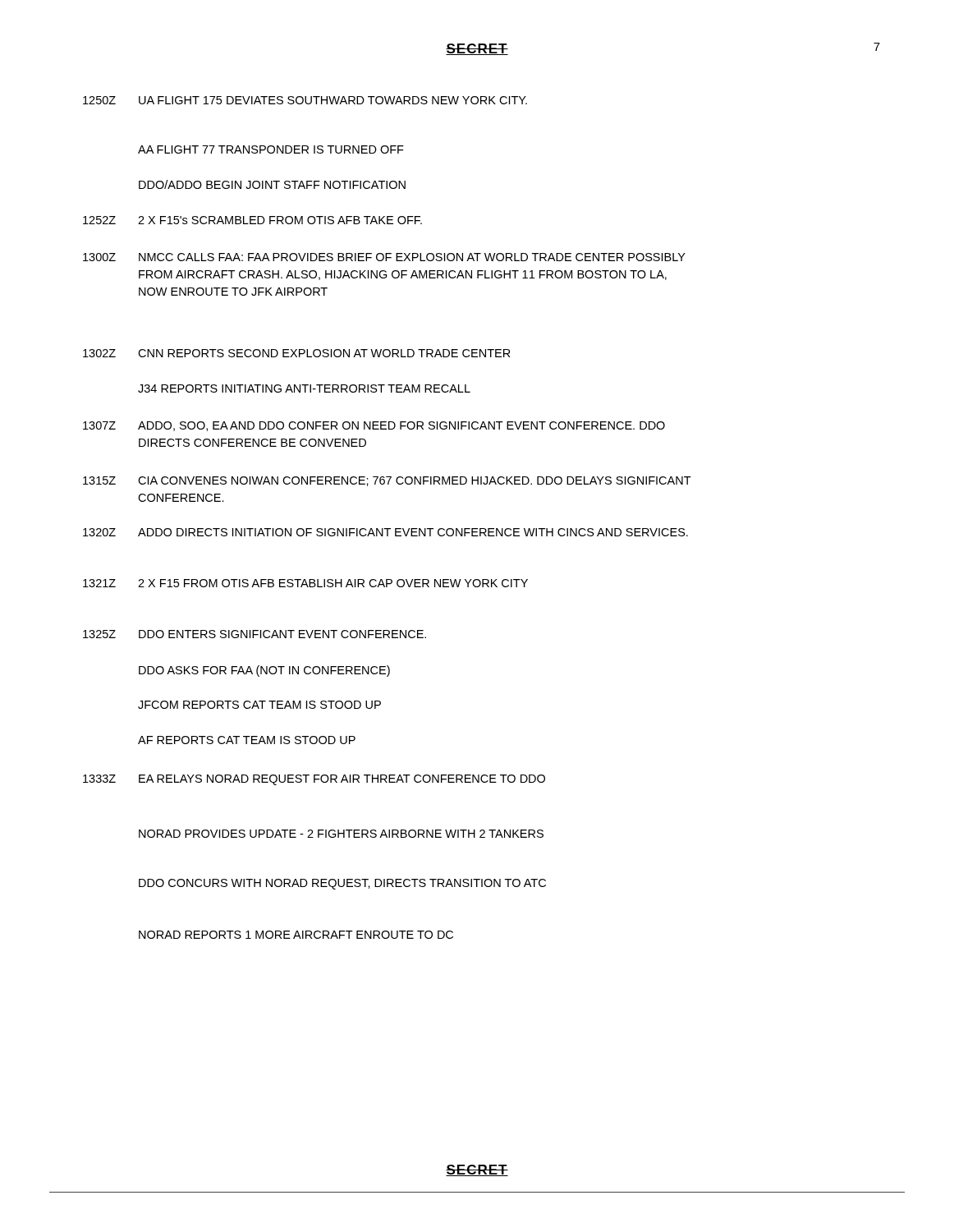This screenshot has width=954, height=1232.
Task: Select the passage starting "DDO ASKS FOR FAA (NOT"
Action: click(x=264, y=670)
